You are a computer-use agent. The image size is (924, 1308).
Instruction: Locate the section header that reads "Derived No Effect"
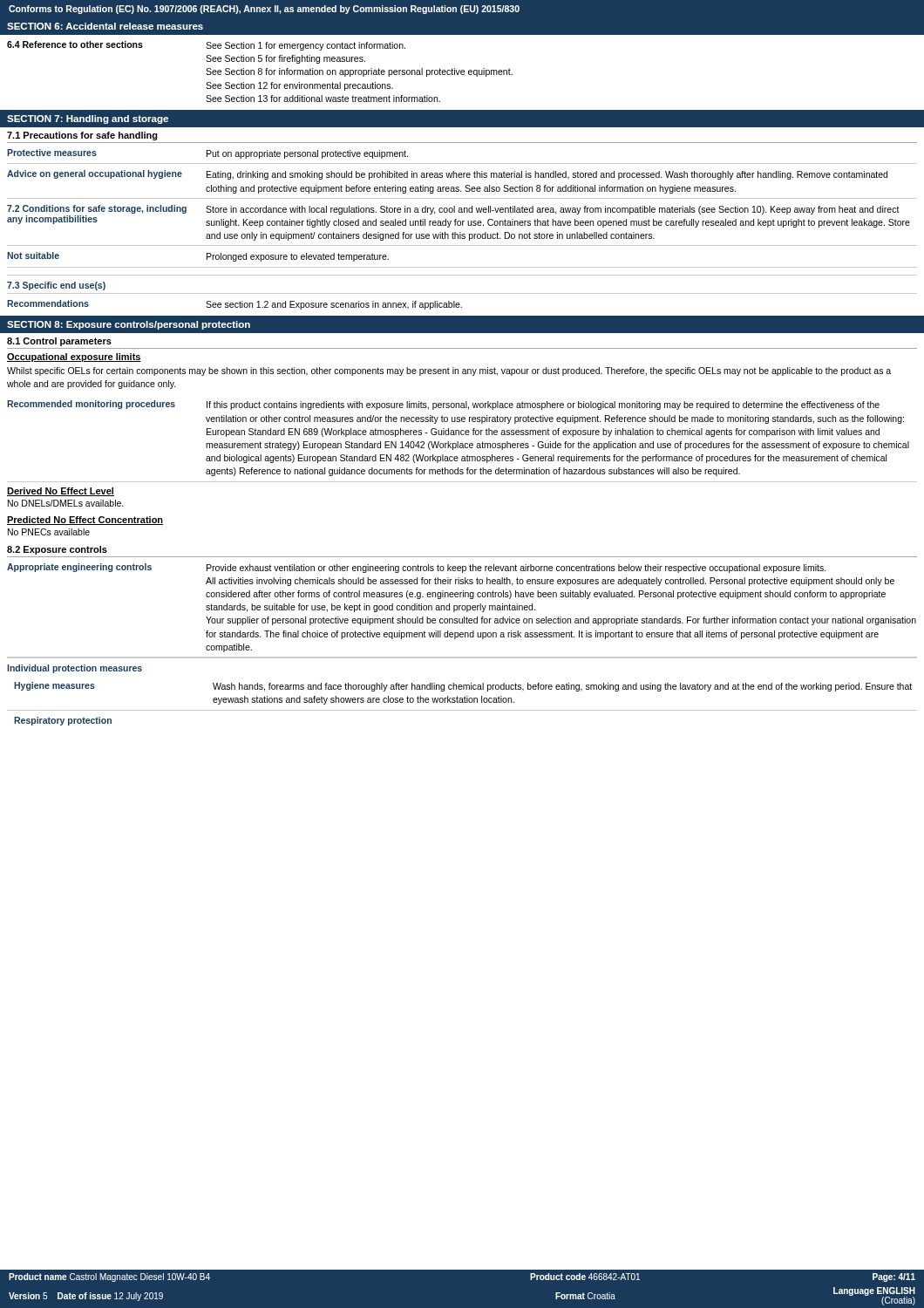(61, 491)
